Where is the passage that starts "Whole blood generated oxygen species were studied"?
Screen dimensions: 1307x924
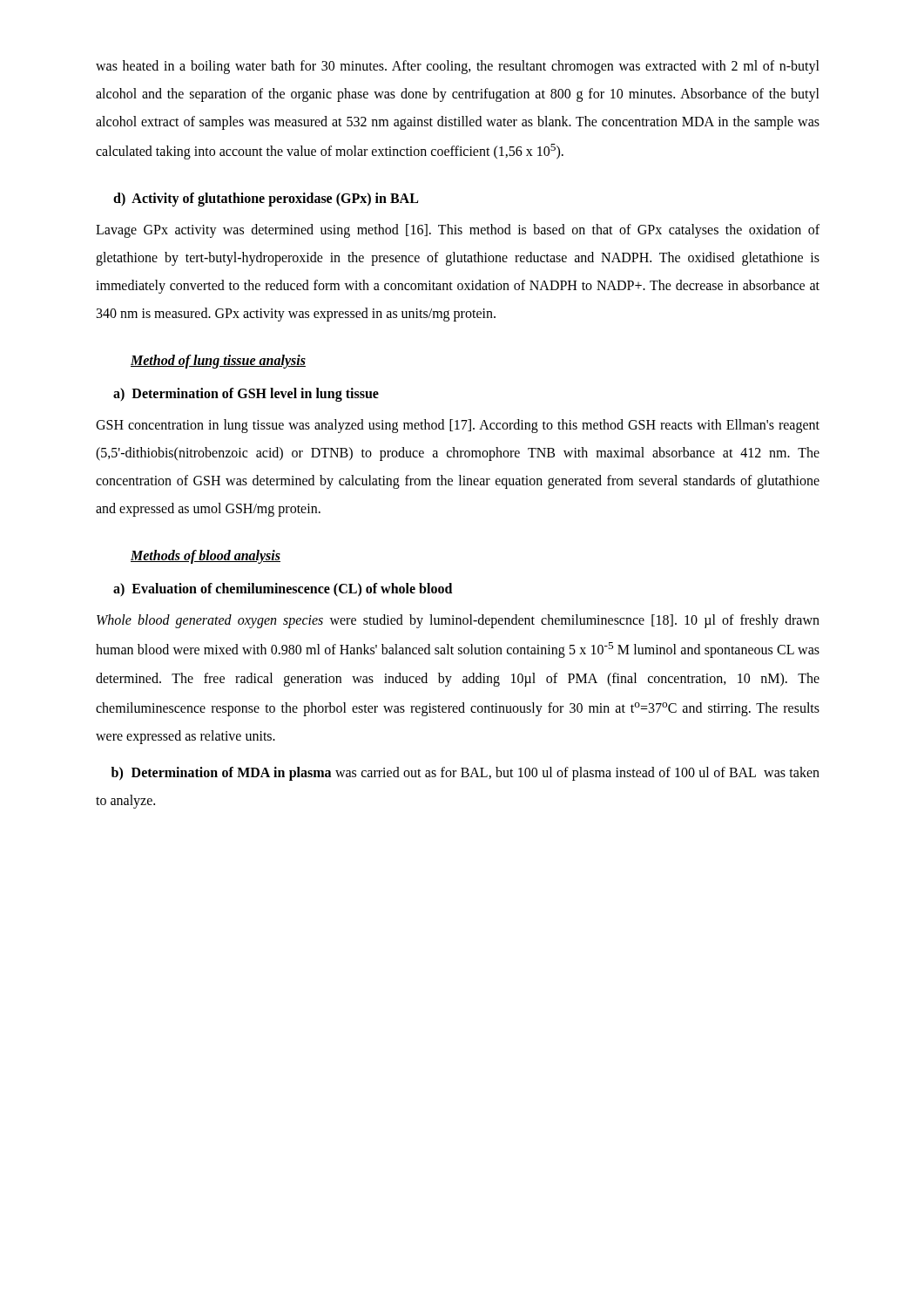pos(458,678)
